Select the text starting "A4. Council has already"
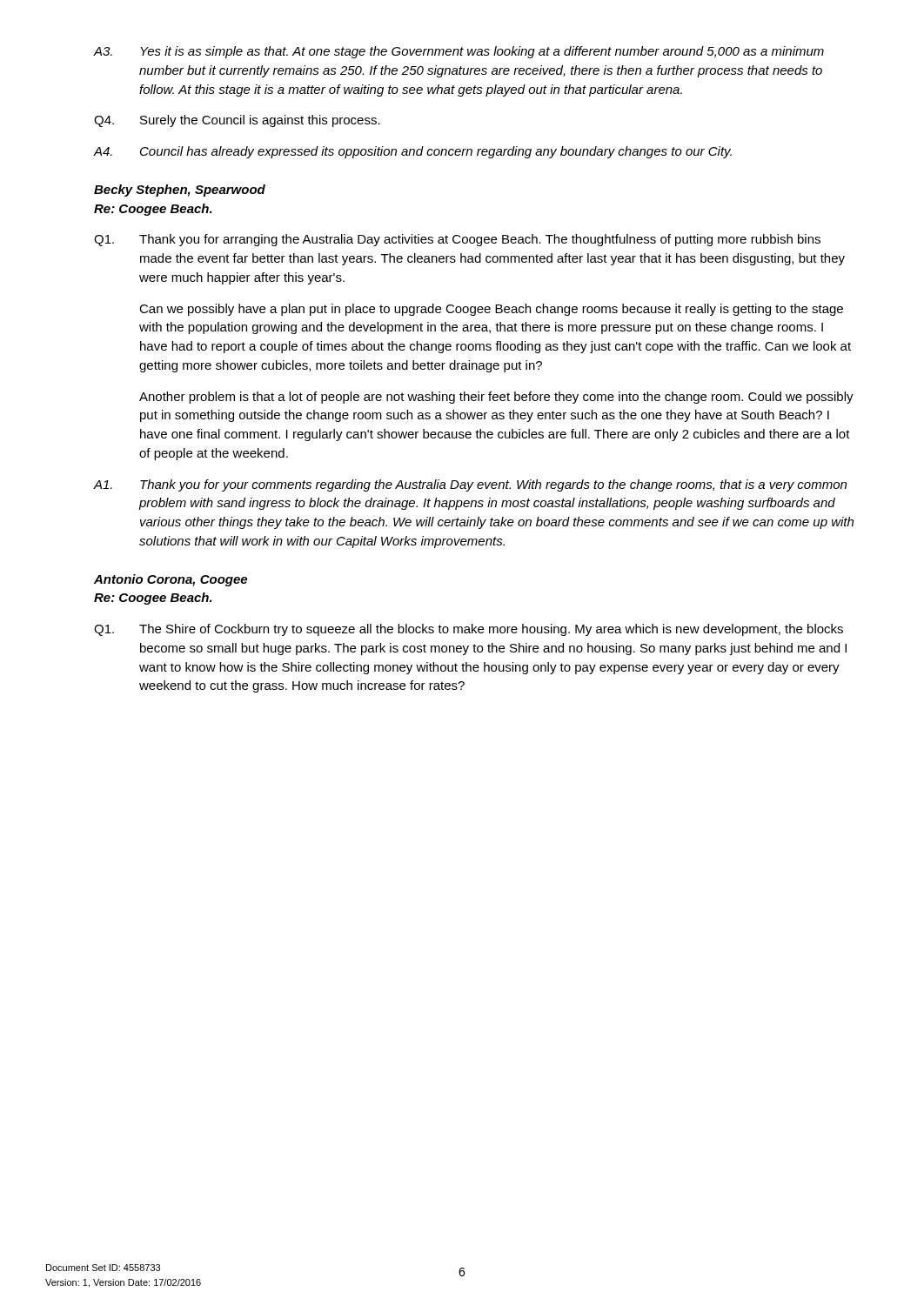924x1305 pixels. click(474, 151)
